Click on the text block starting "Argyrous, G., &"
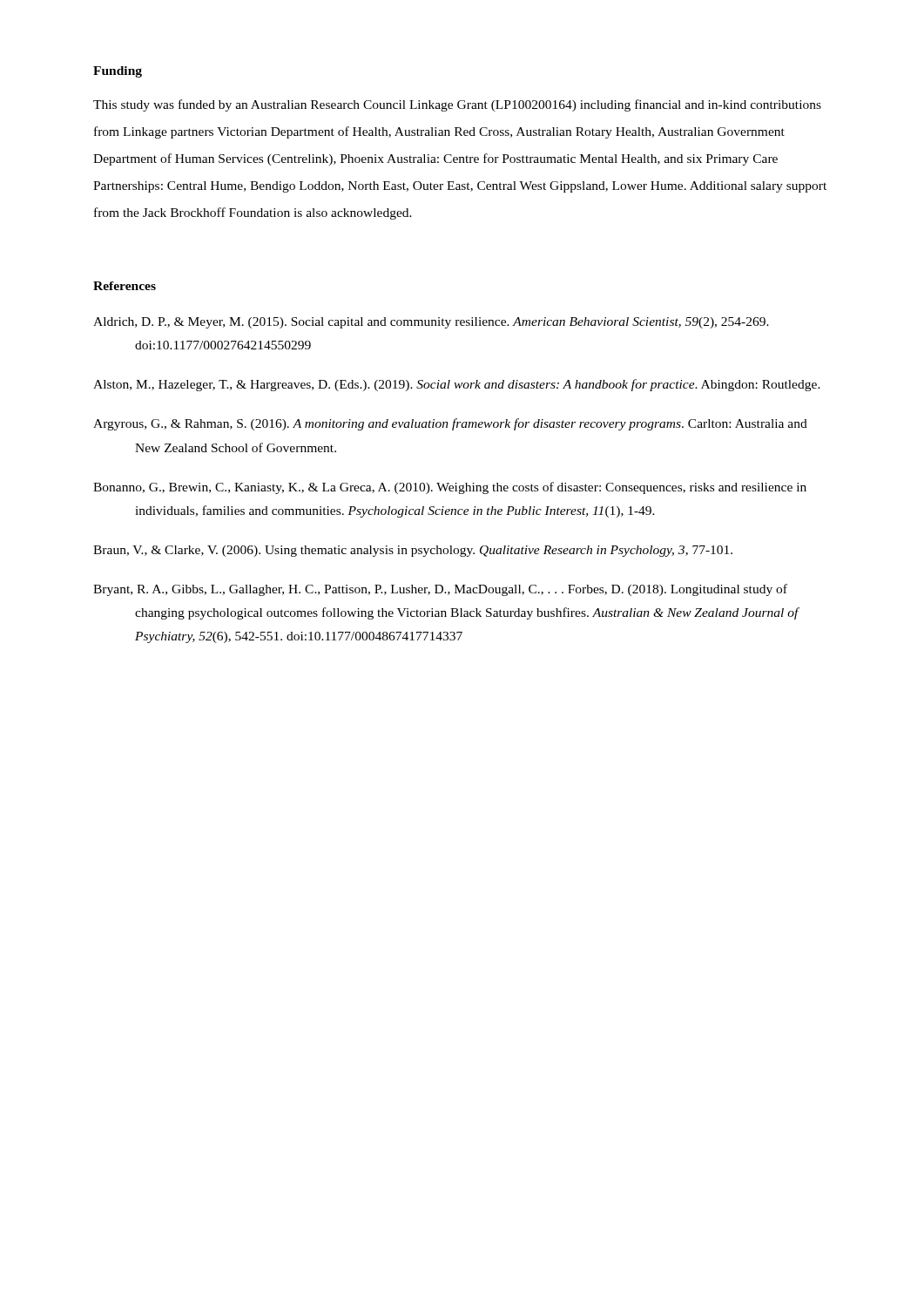This screenshot has width=924, height=1307. pyautogui.click(x=450, y=435)
